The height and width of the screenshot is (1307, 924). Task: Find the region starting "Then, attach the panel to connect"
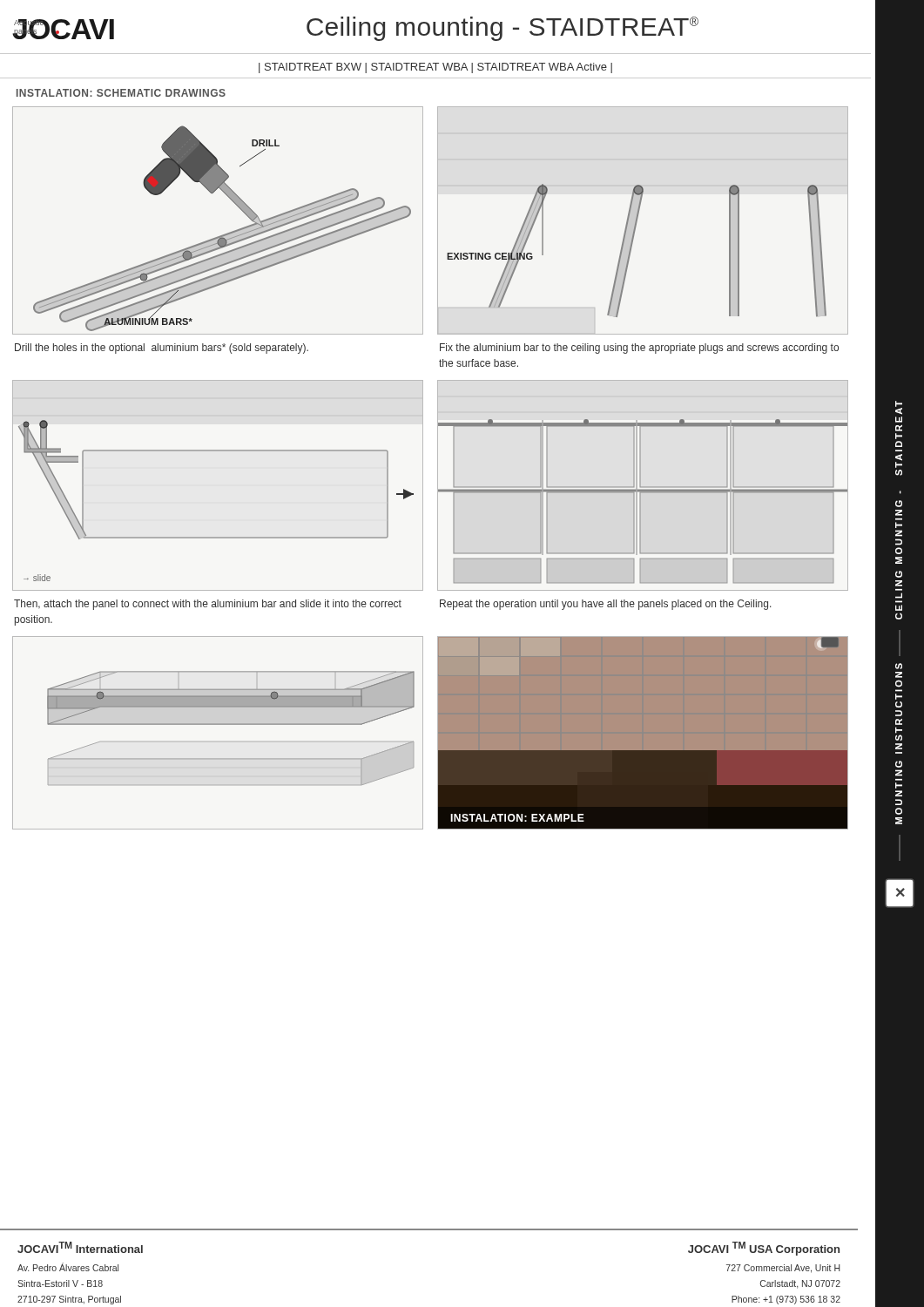pyautogui.click(x=208, y=612)
